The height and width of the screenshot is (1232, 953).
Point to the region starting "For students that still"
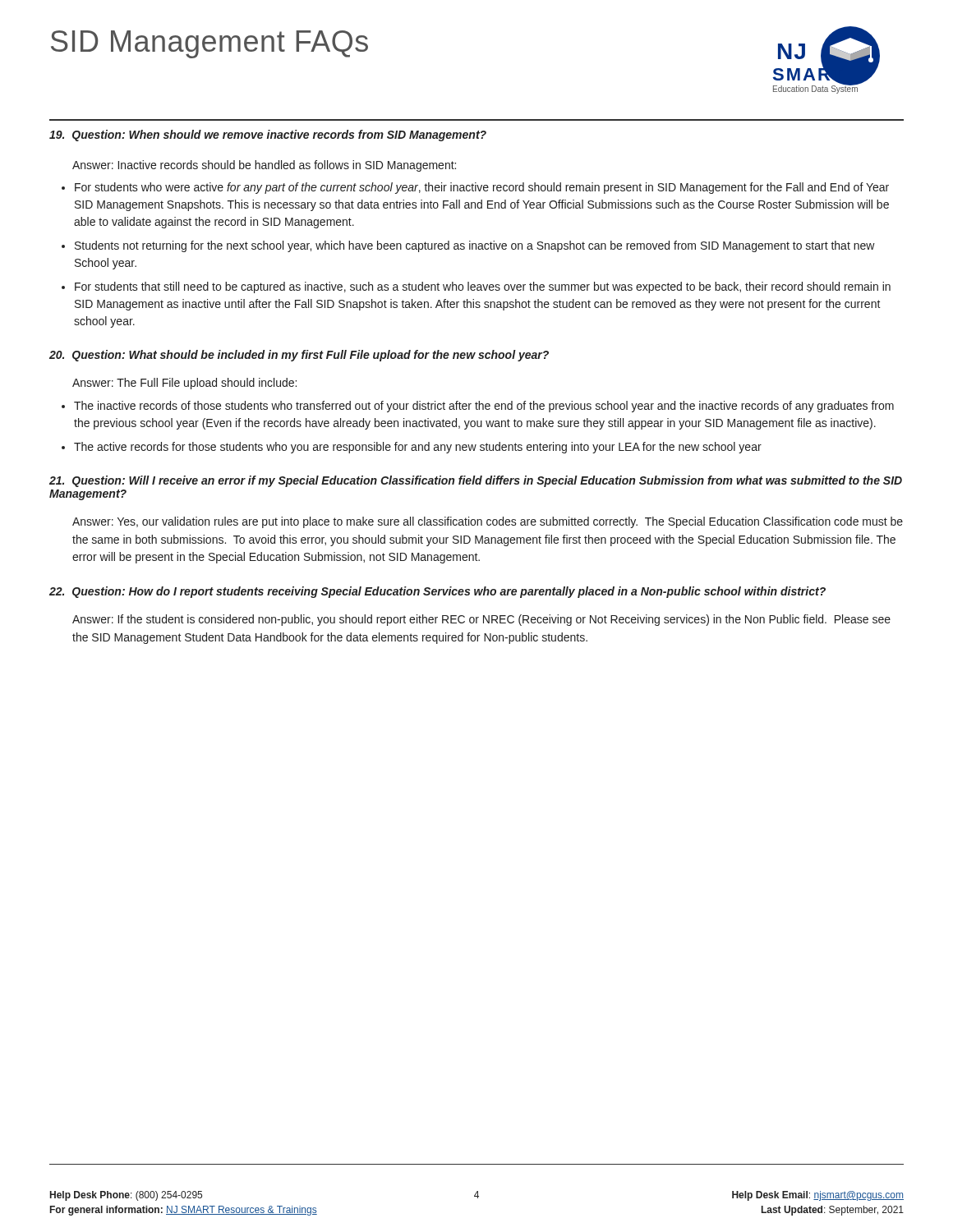(483, 304)
